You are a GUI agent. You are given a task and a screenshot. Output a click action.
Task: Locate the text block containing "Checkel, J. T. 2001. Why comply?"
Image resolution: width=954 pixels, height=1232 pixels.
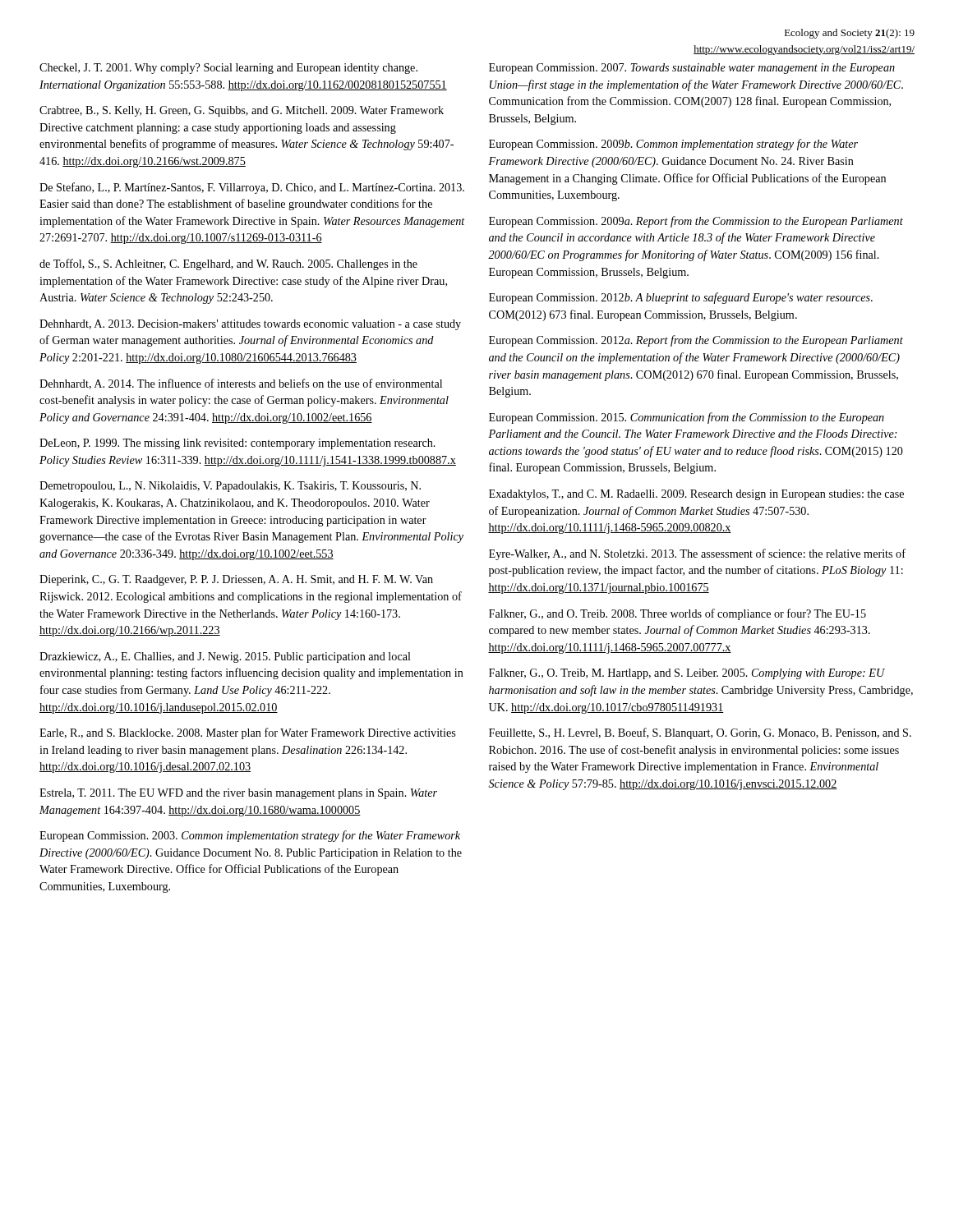tap(243, 76)
